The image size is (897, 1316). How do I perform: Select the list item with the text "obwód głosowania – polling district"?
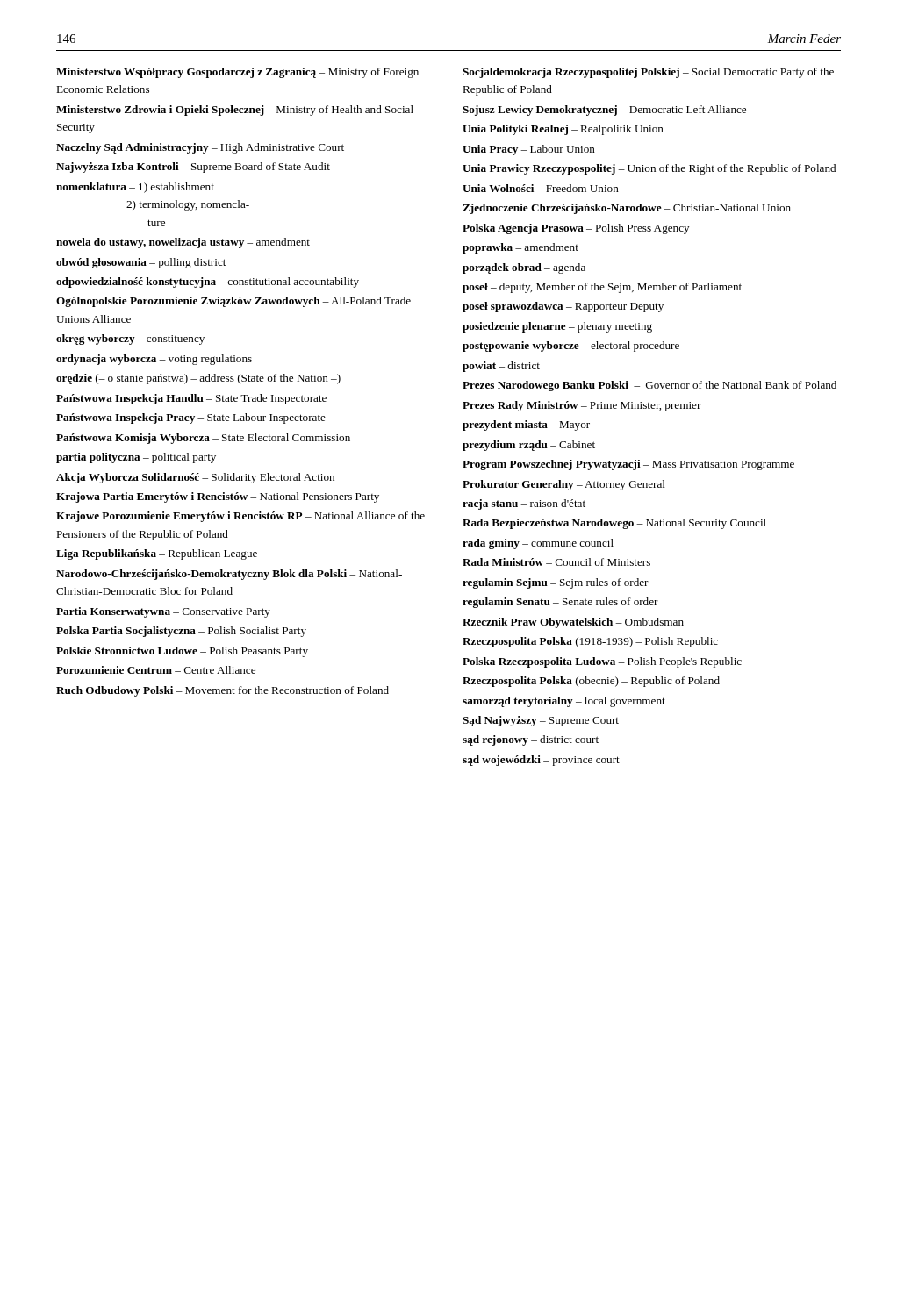(141, 261)
